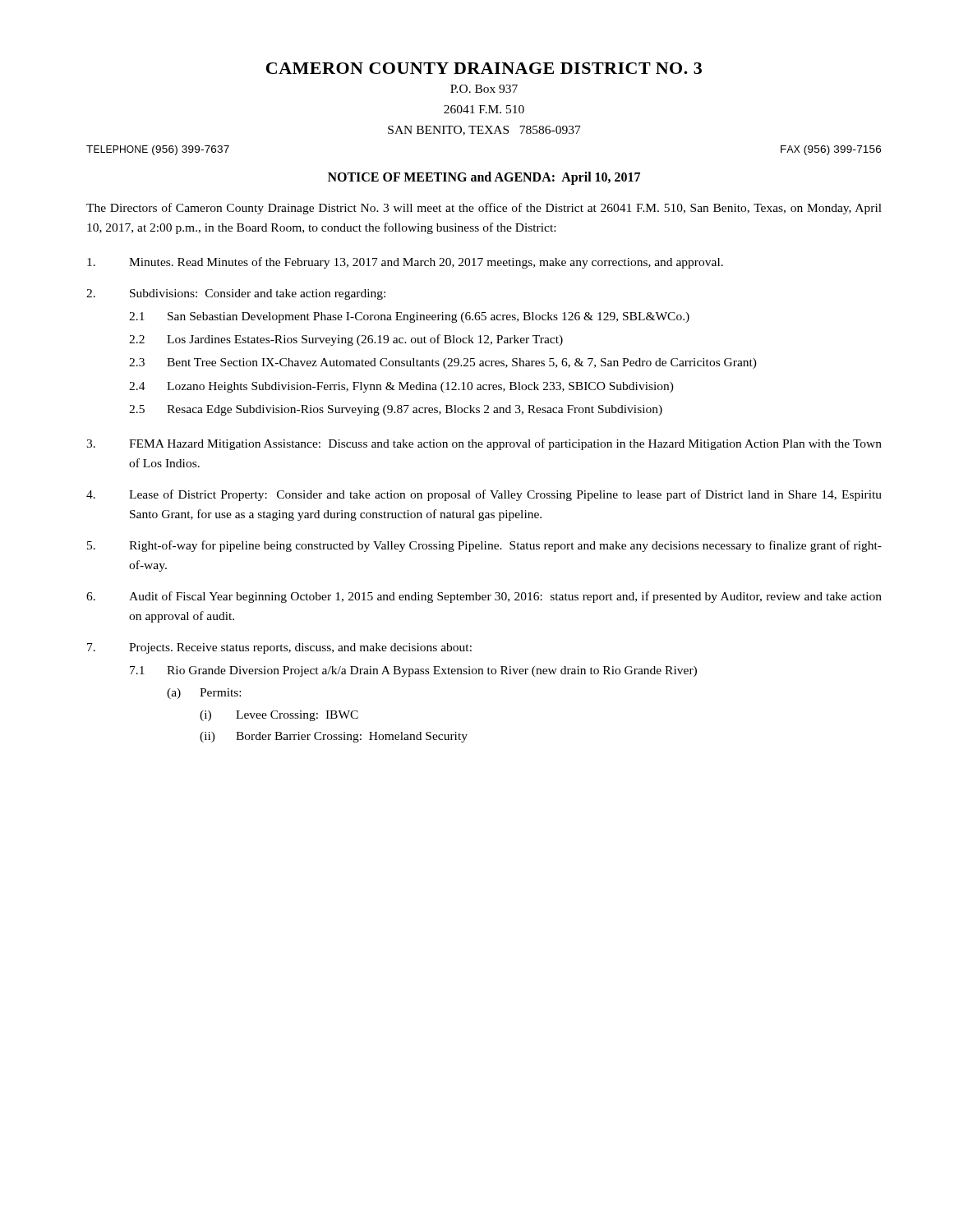Locate the block of text that opens with "3. FEMA Hazard"
The image size is (968, 1232).
[x=484, y=453]
